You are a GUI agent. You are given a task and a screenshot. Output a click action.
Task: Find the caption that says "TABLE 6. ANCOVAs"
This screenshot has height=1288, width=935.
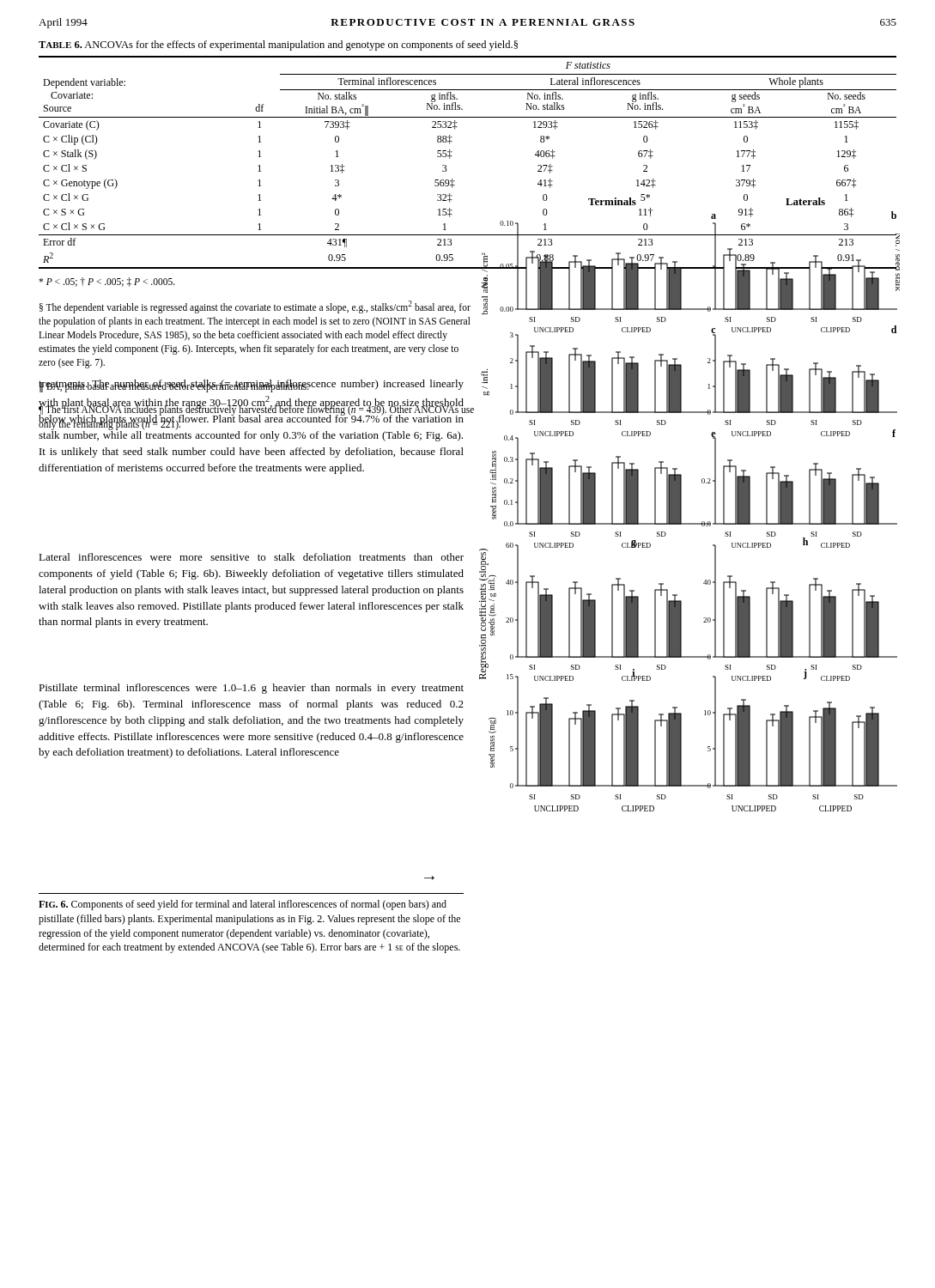click(279, 45)
